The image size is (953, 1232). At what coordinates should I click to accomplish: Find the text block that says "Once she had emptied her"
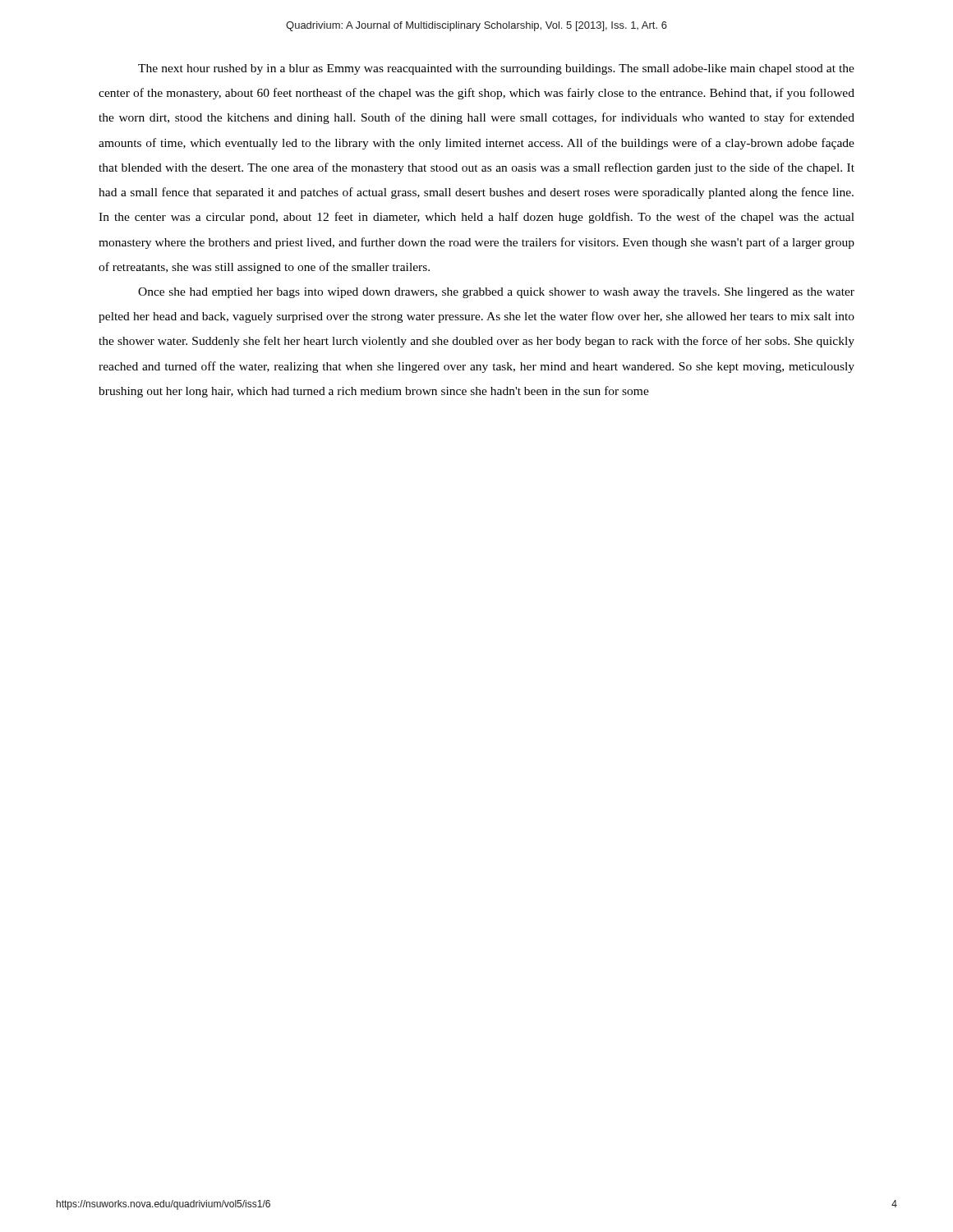pyautogui.click(x=476, y=341)
